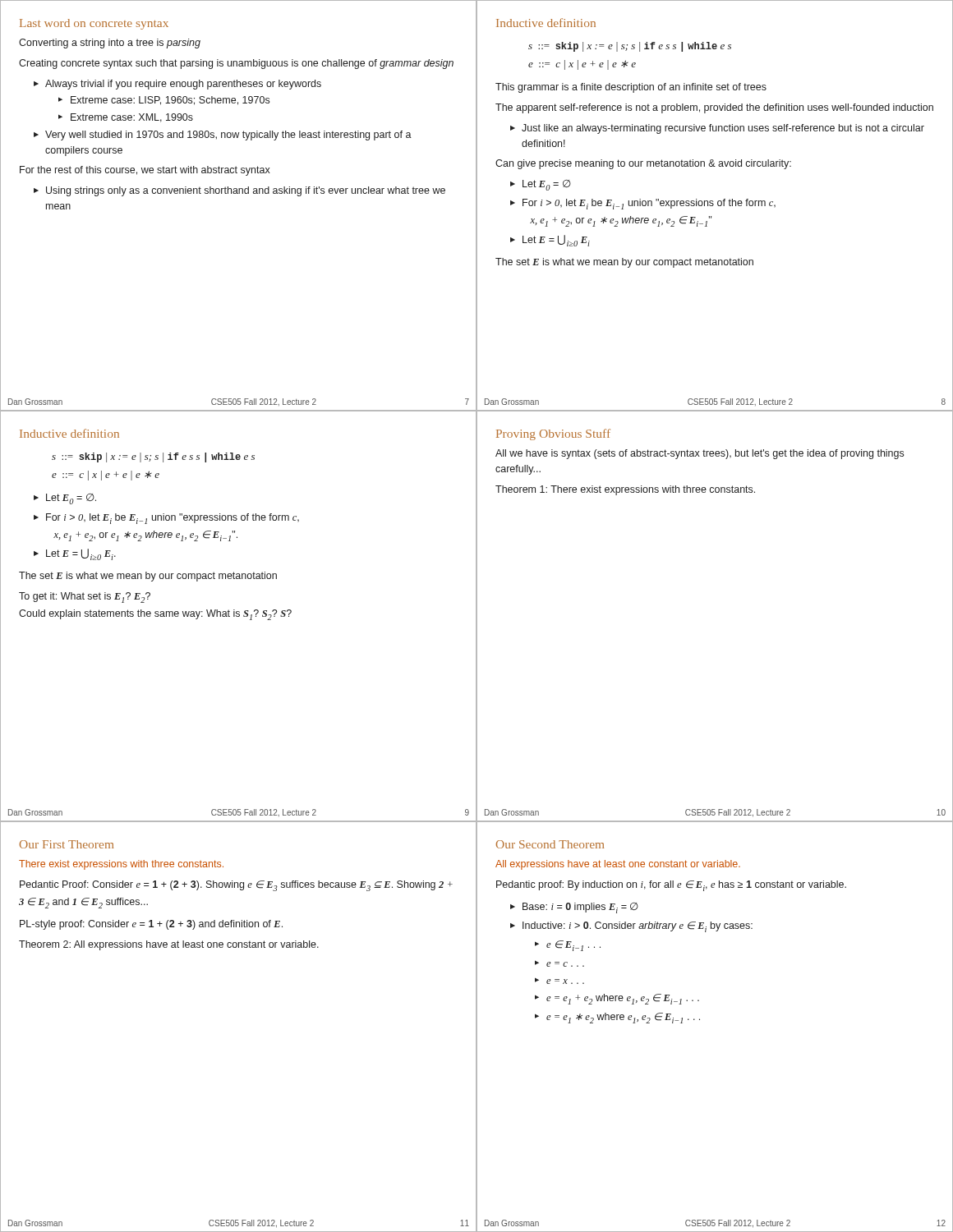Find the section header that says "Last word on concrete syntax"
The height and width of the screenshot is (1232, 953).
click(94, 23)
